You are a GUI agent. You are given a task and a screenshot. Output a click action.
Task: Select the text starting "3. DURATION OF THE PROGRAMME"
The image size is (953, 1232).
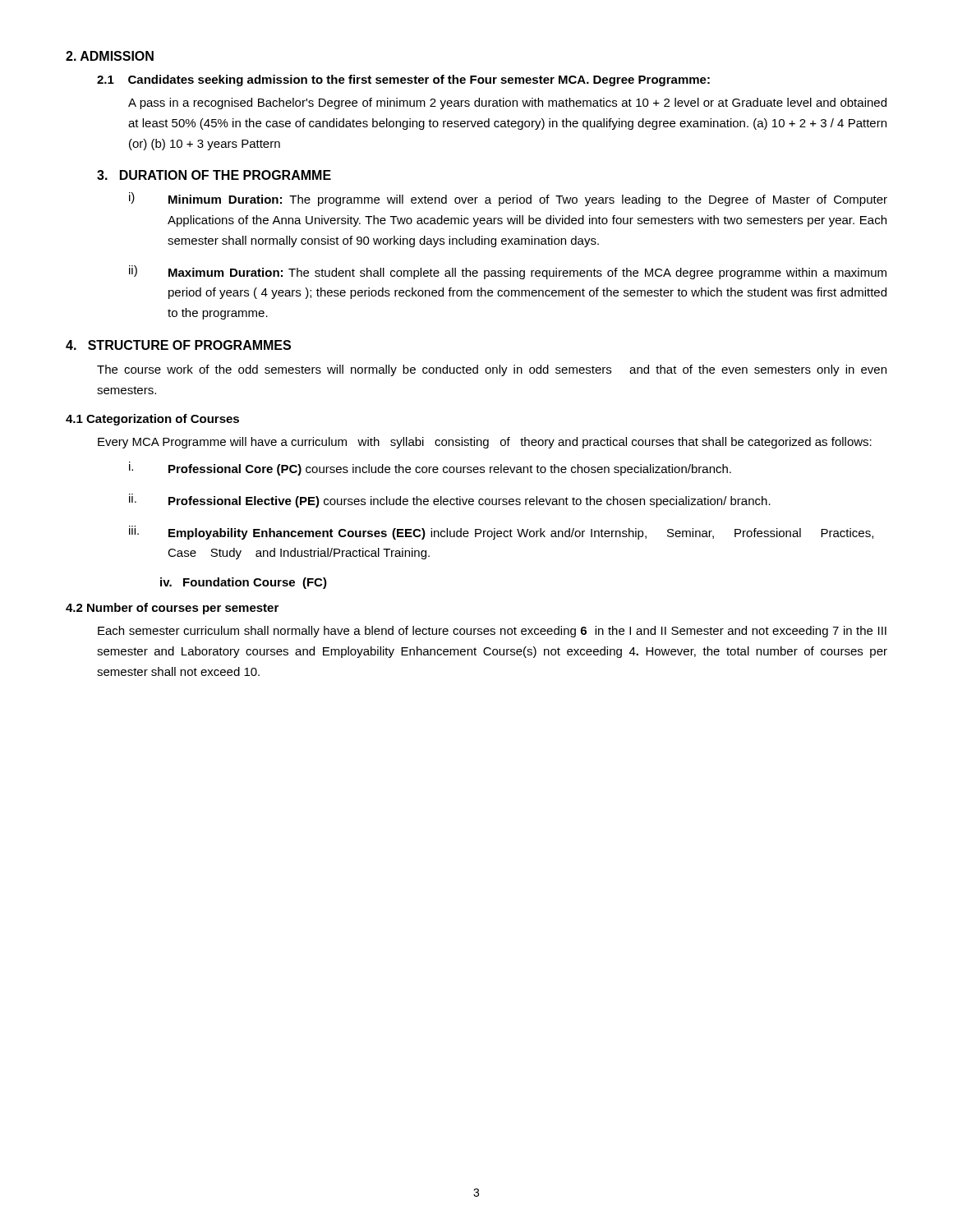click(x=214, y=176)
